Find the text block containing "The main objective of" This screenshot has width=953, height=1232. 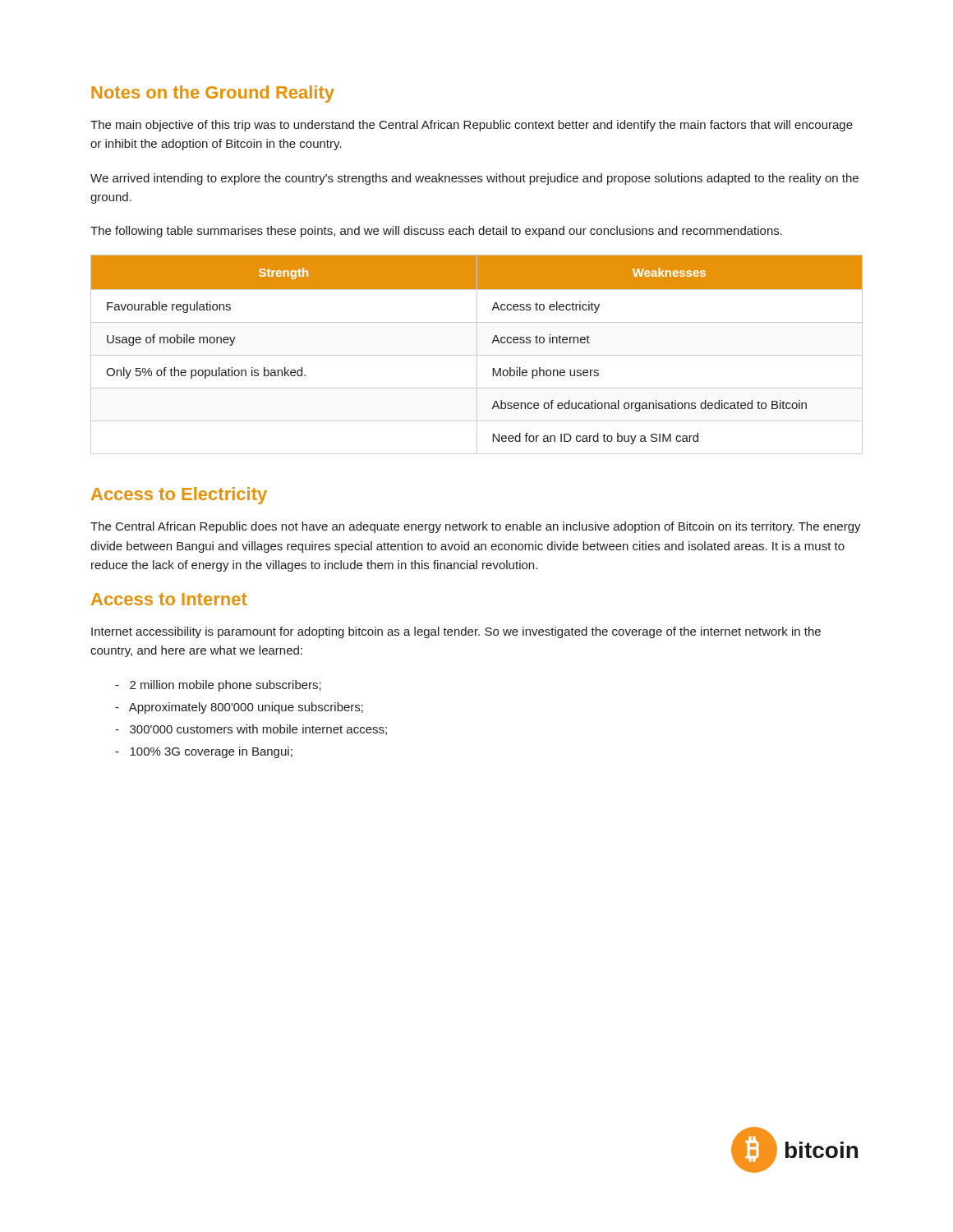tap(472, 134)
